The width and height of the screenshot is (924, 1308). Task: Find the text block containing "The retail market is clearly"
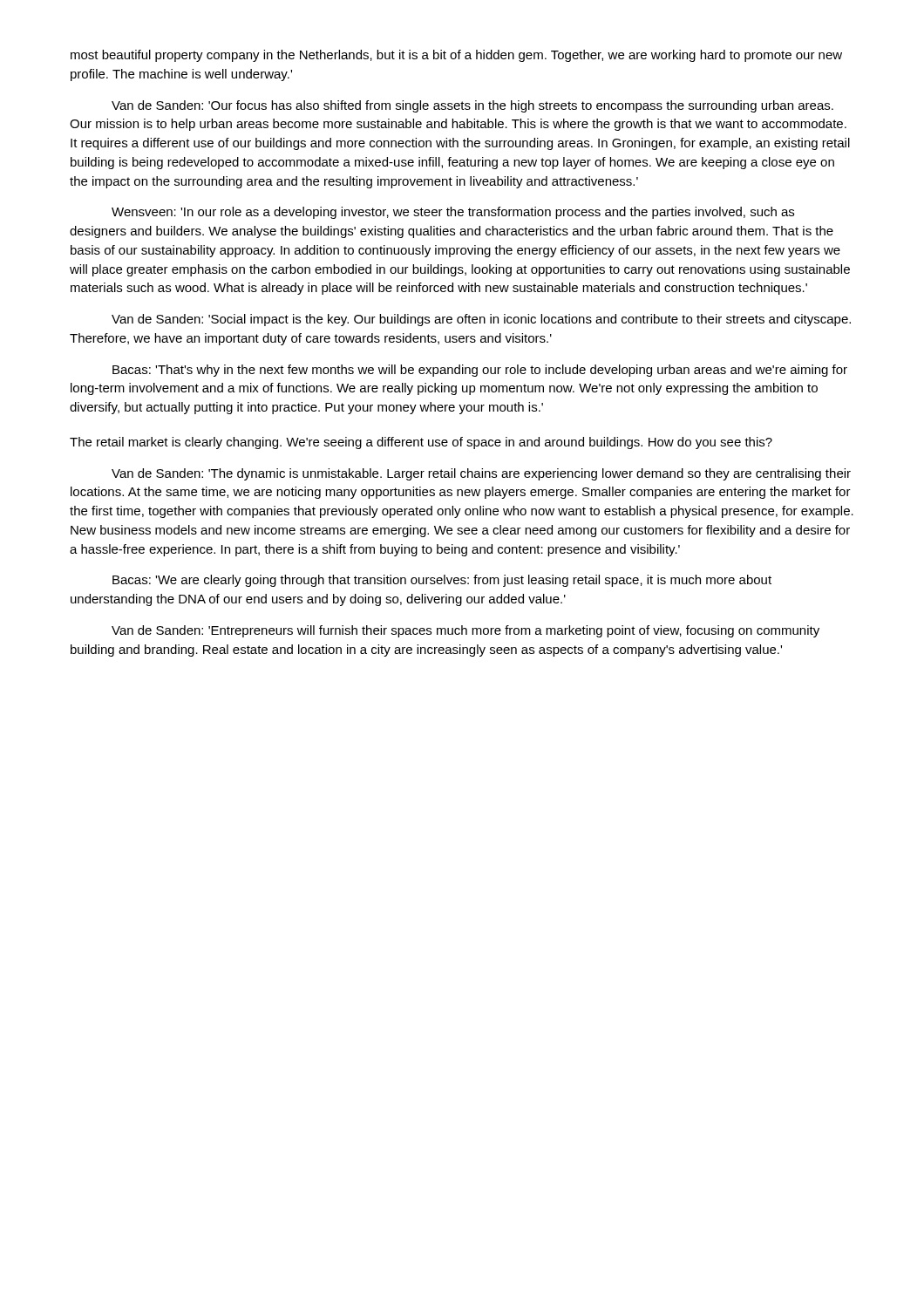click(x=462, y=442)
